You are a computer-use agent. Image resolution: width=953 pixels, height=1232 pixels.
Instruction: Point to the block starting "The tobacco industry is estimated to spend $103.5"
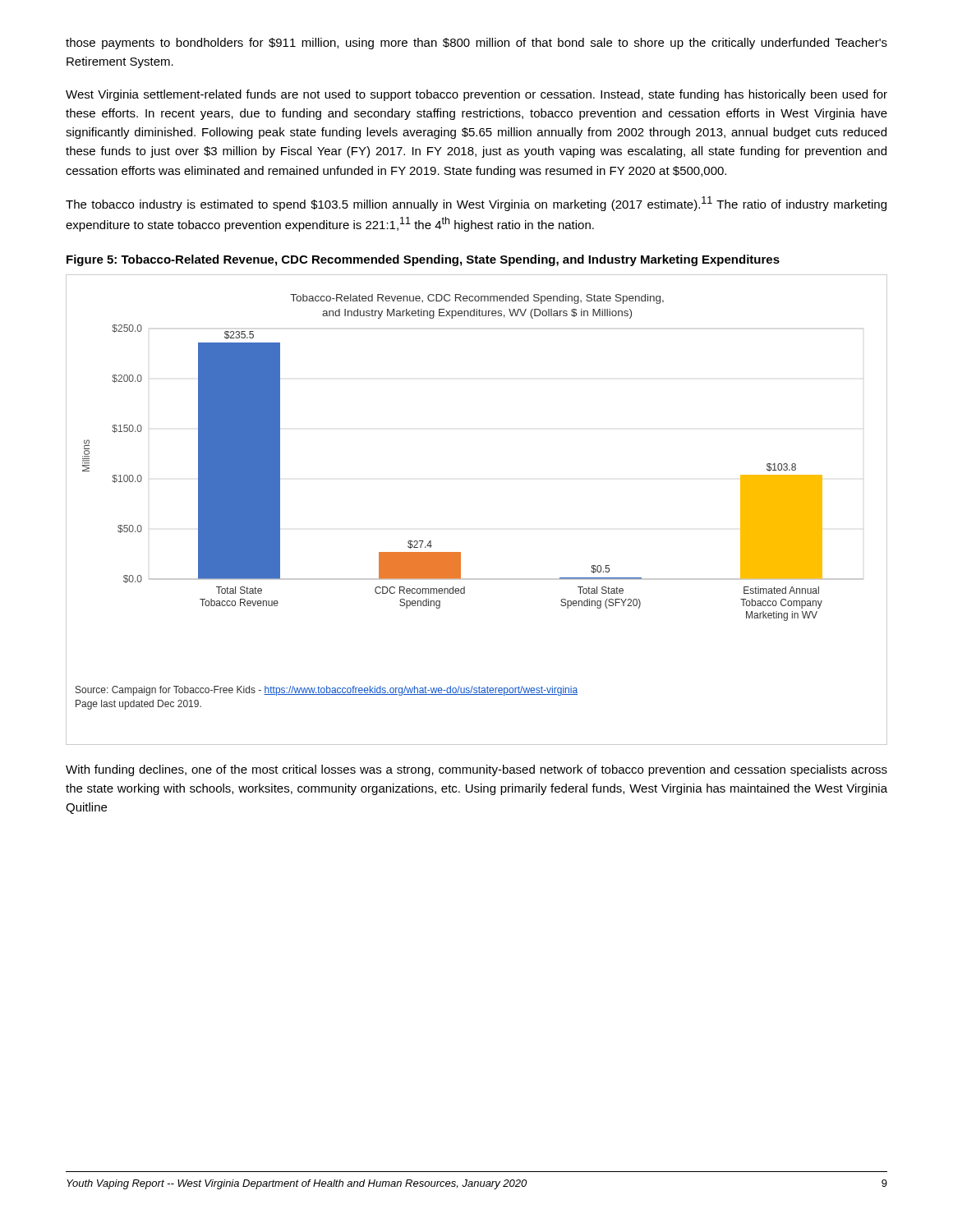(476, 213)
